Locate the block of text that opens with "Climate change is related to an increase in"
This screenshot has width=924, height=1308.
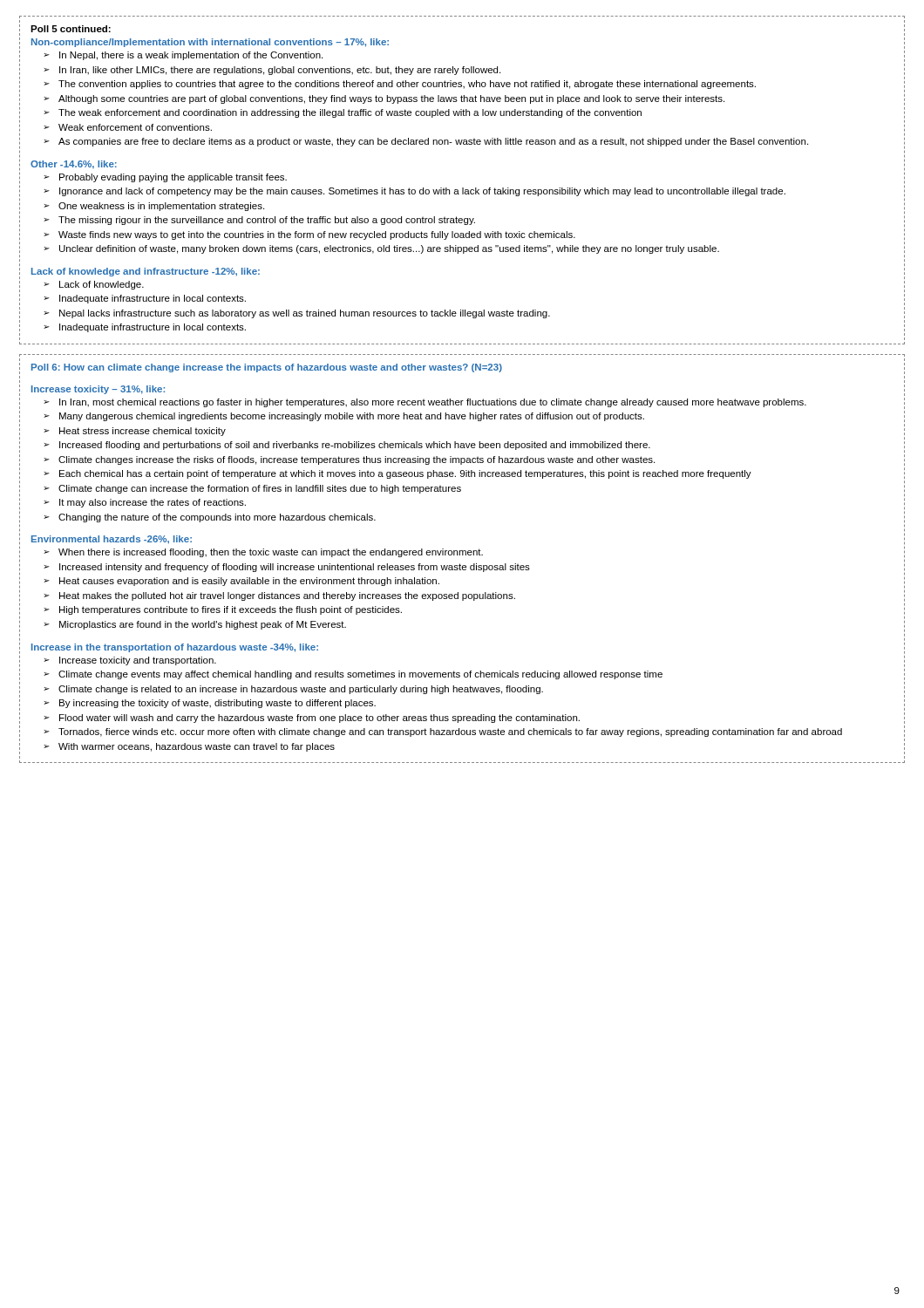coord(301,689)
